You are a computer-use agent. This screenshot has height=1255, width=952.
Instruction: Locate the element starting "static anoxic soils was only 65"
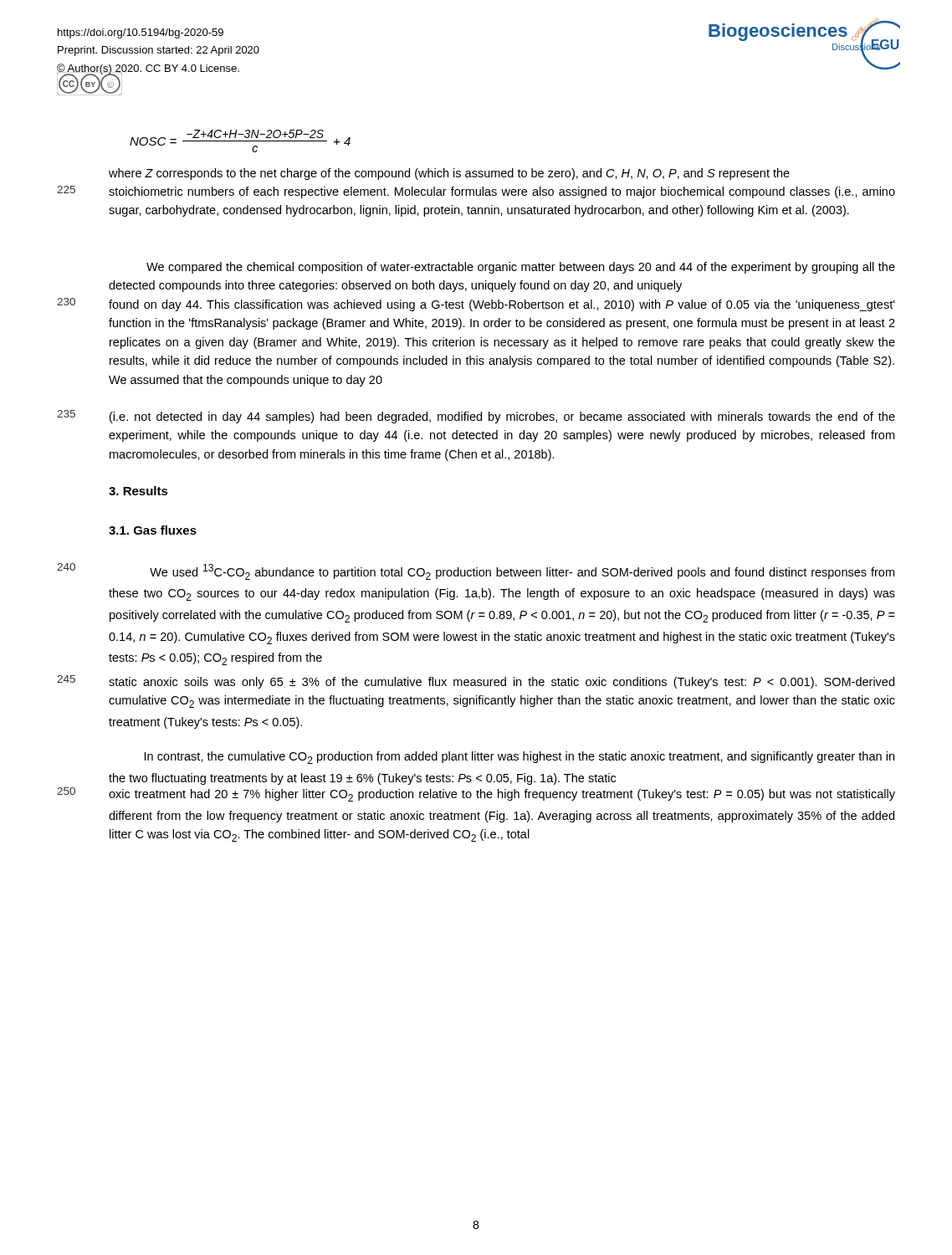click(x=502, y=702)
